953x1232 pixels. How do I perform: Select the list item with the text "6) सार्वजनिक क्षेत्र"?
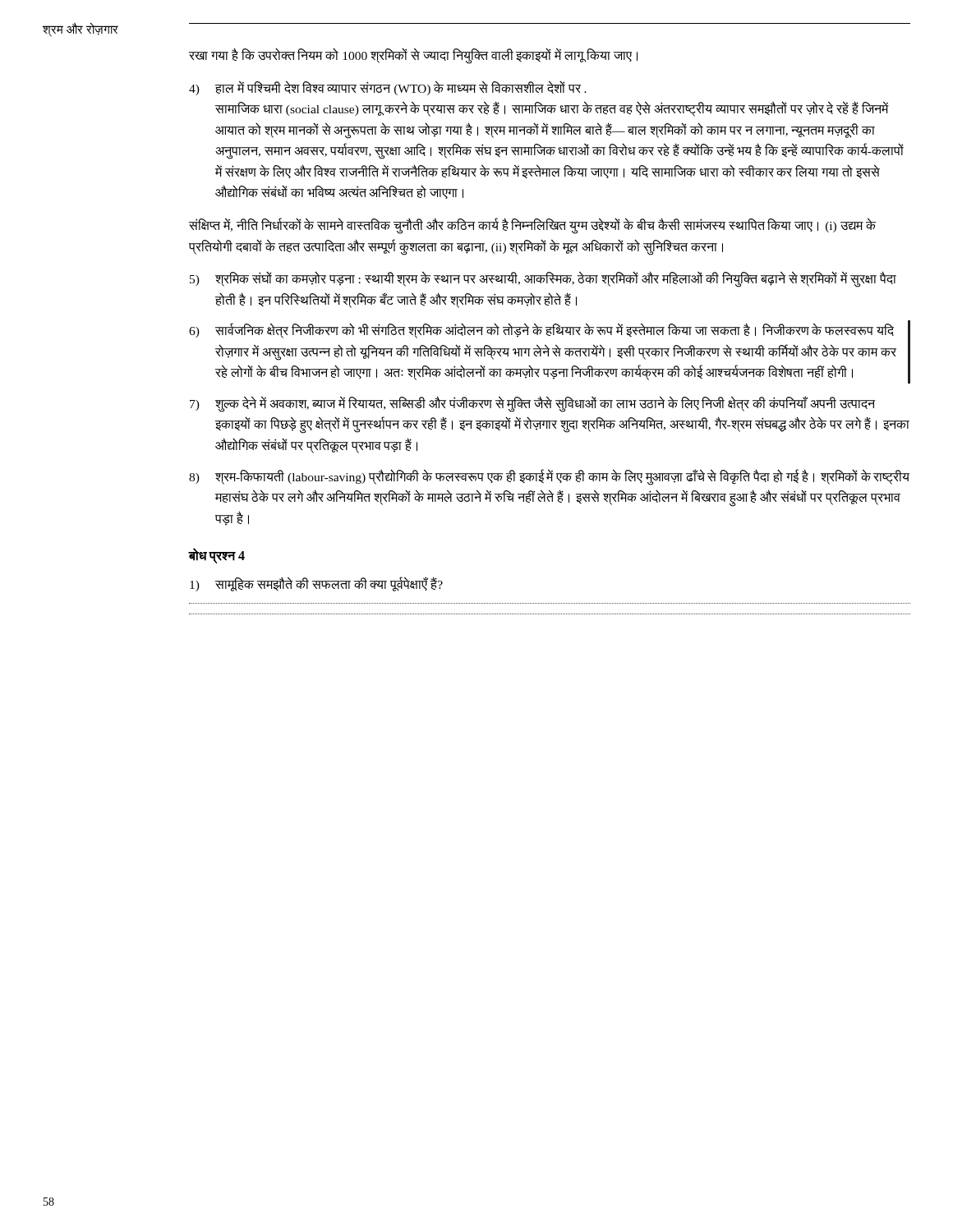pyautogui.click(x=550, y=352)
